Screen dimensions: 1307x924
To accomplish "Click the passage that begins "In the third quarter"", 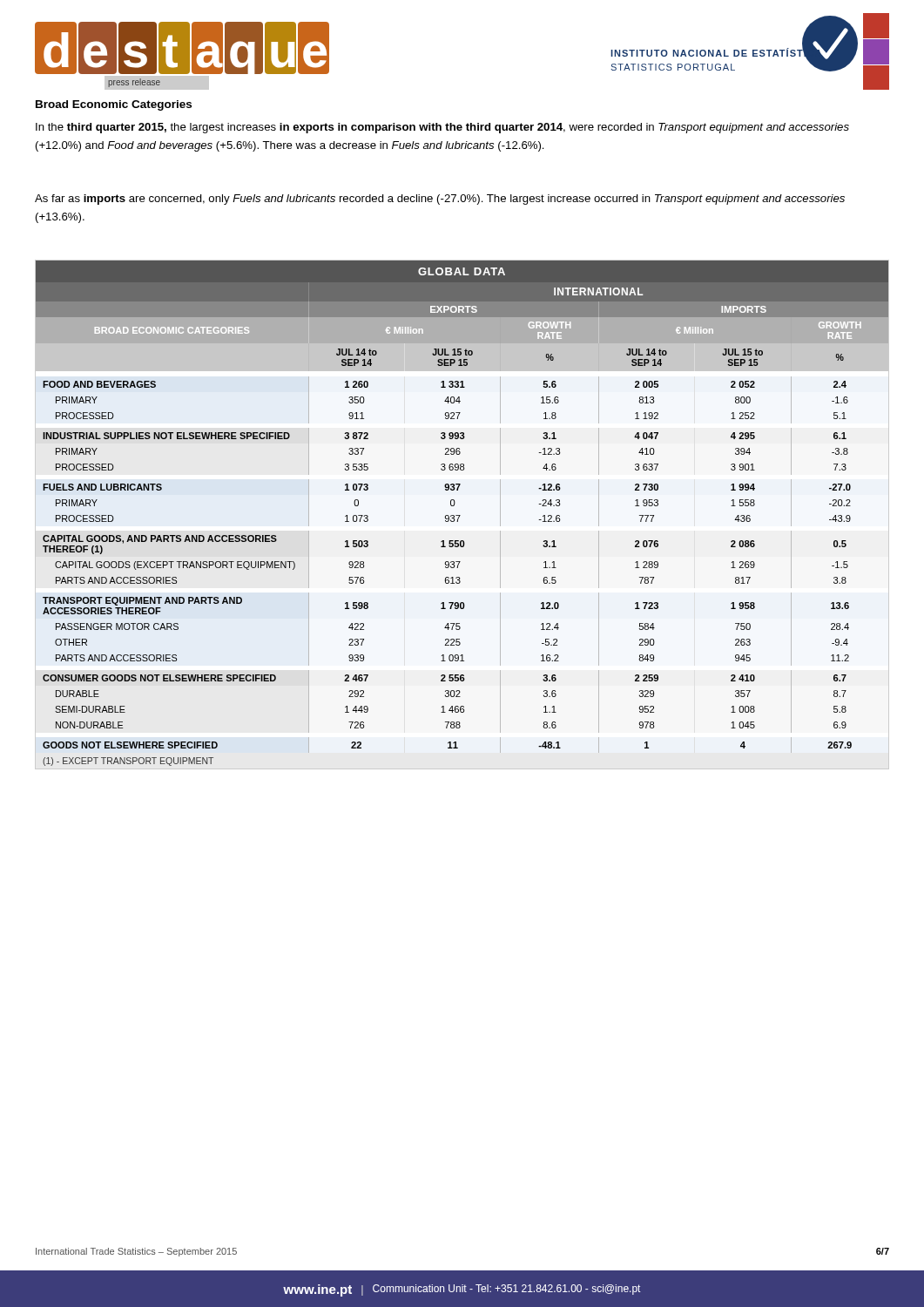I will tap(442, 136).
